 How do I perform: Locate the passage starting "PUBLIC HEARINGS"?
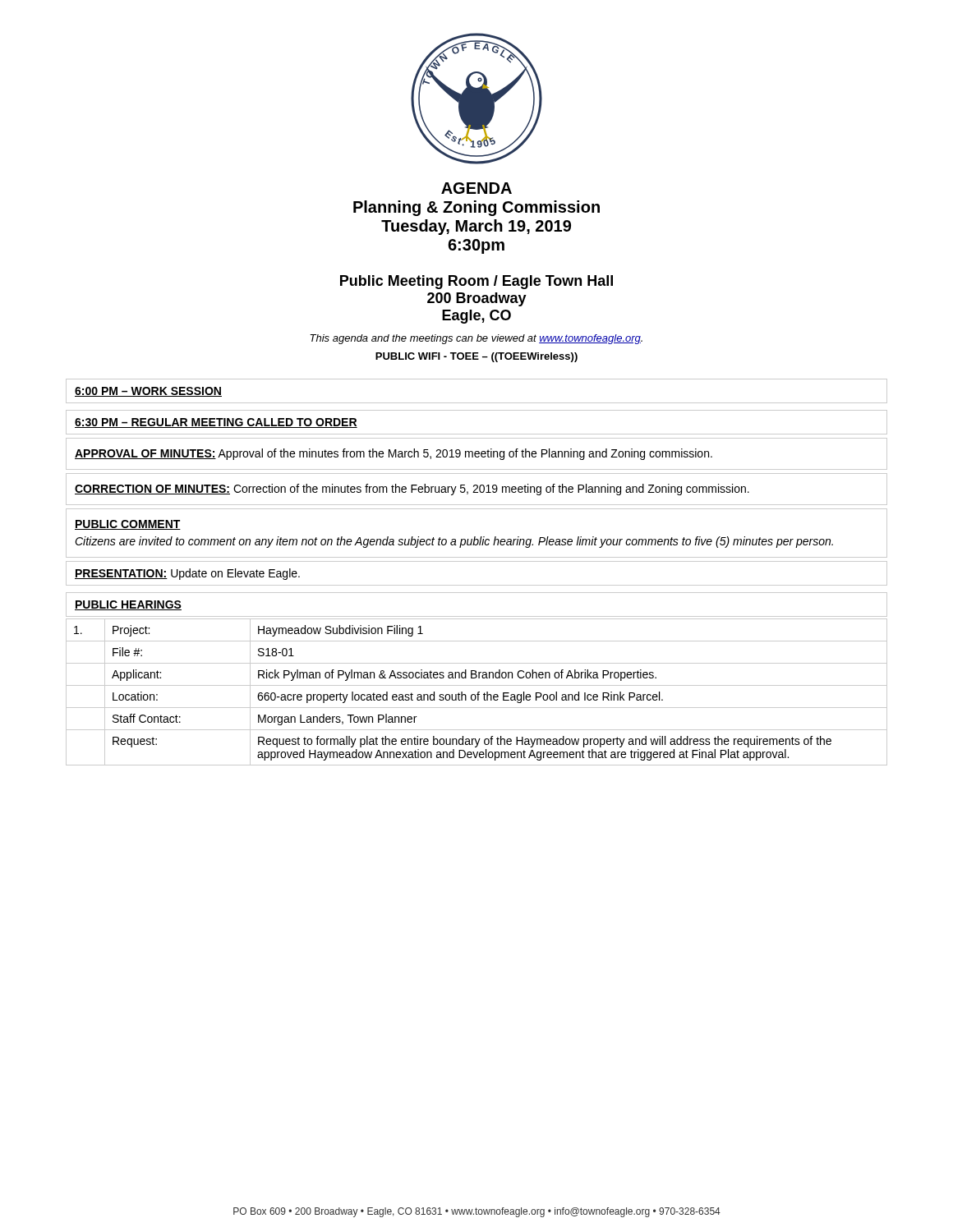coord(128,605)
